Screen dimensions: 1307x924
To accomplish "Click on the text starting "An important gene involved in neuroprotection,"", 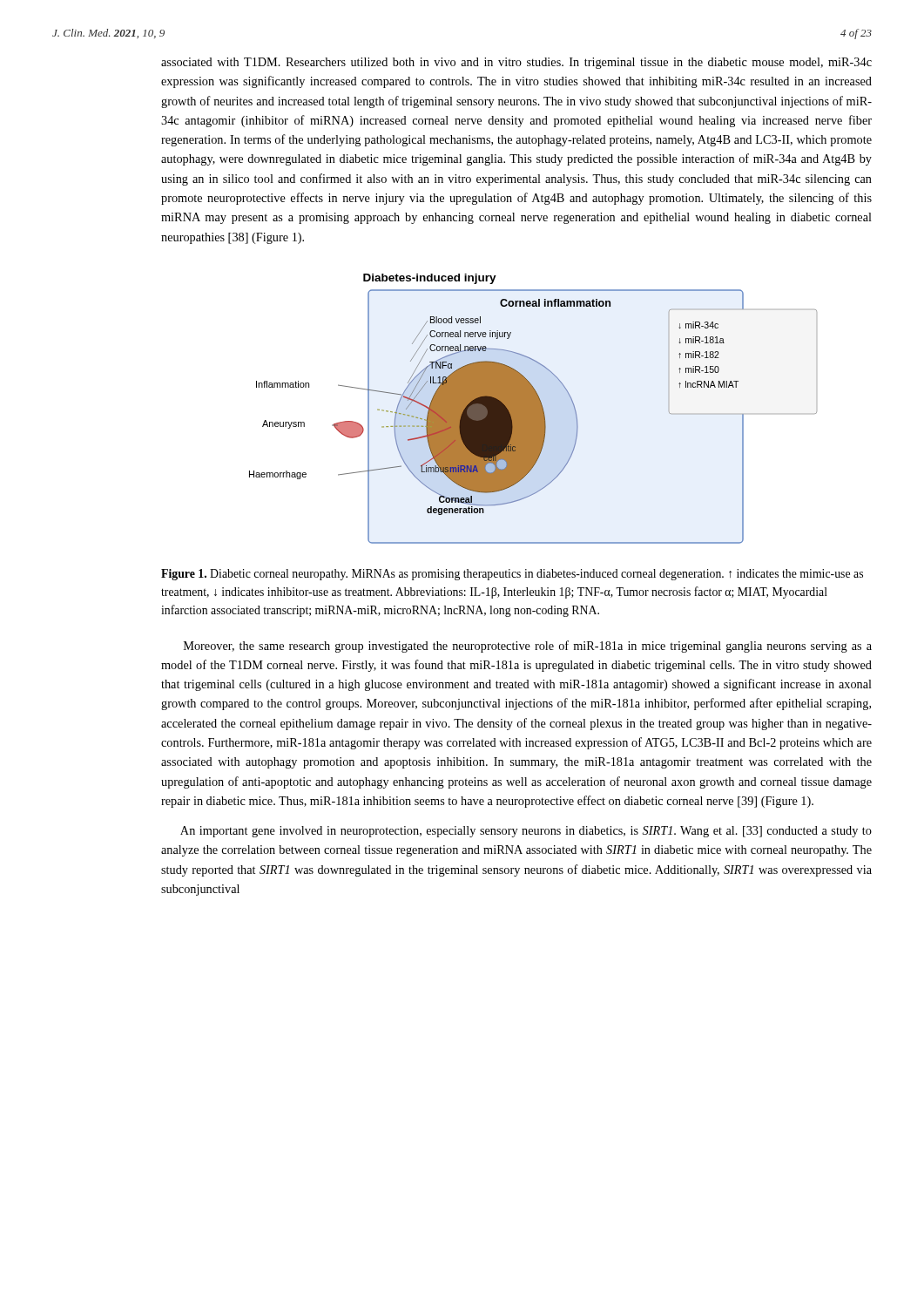I will 516,860.
